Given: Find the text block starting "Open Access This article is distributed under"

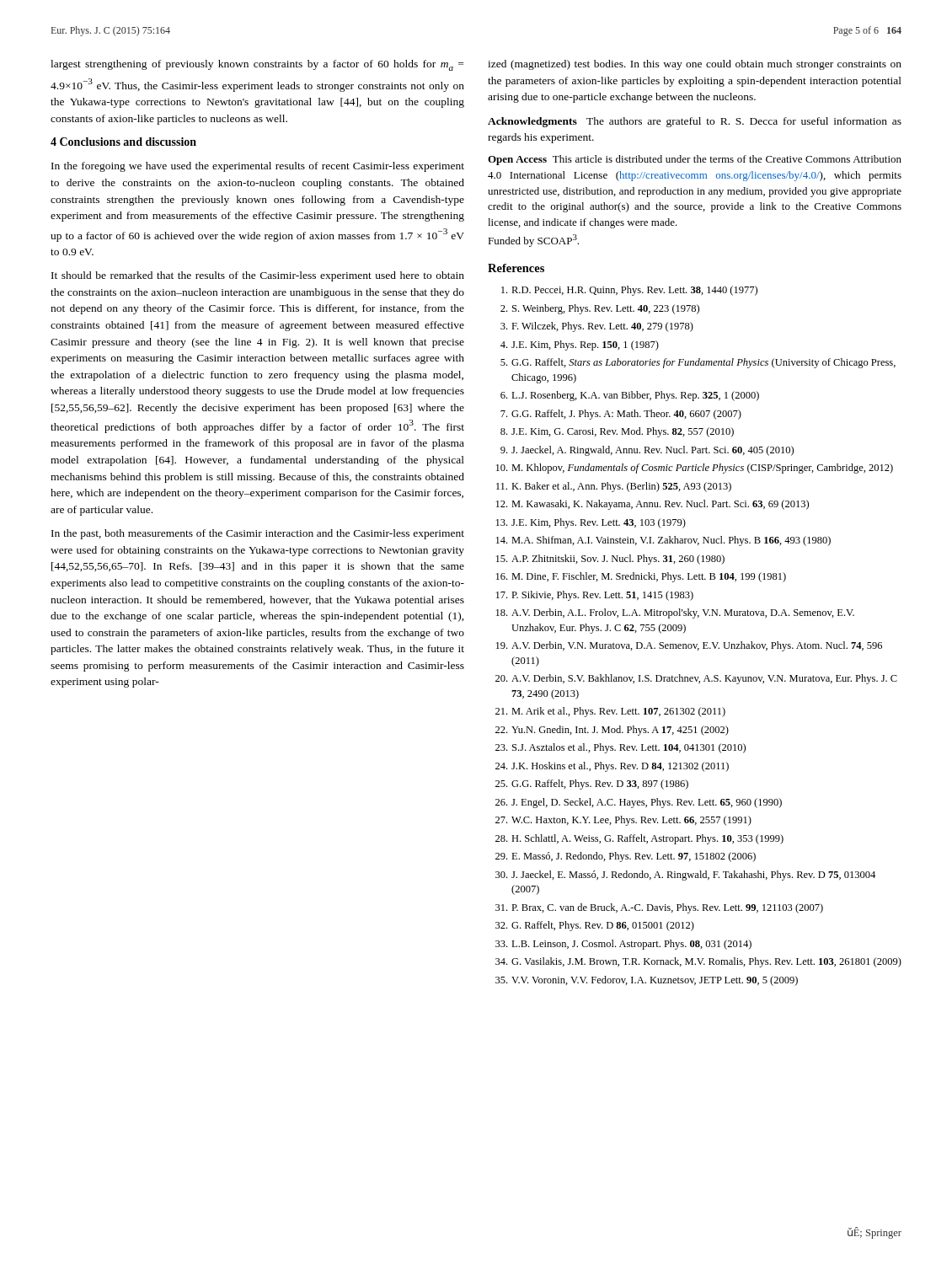Looking at the screenshot, I should (695, 201).
